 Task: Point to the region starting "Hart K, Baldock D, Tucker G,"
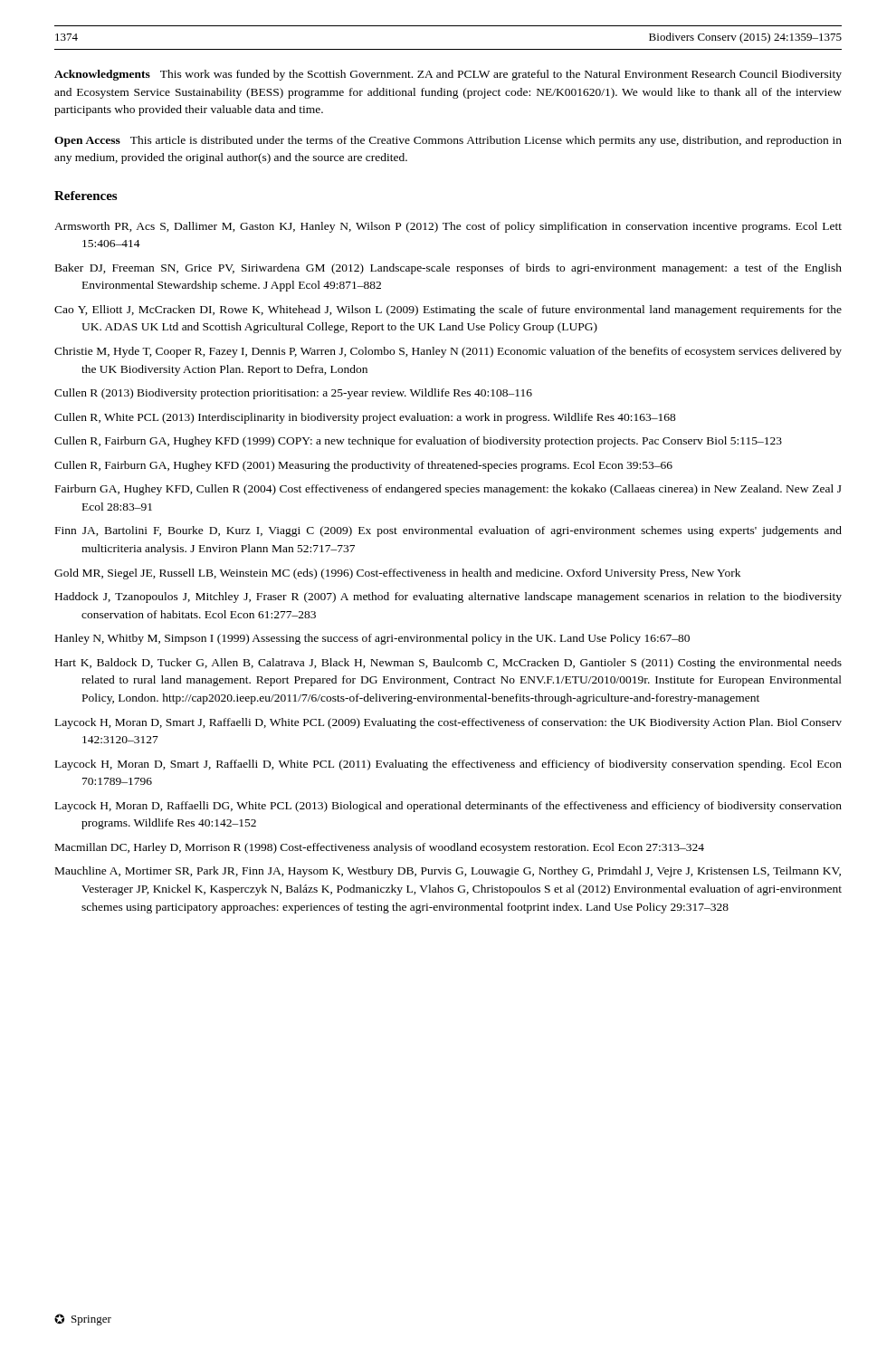click(x=448, y=680)
